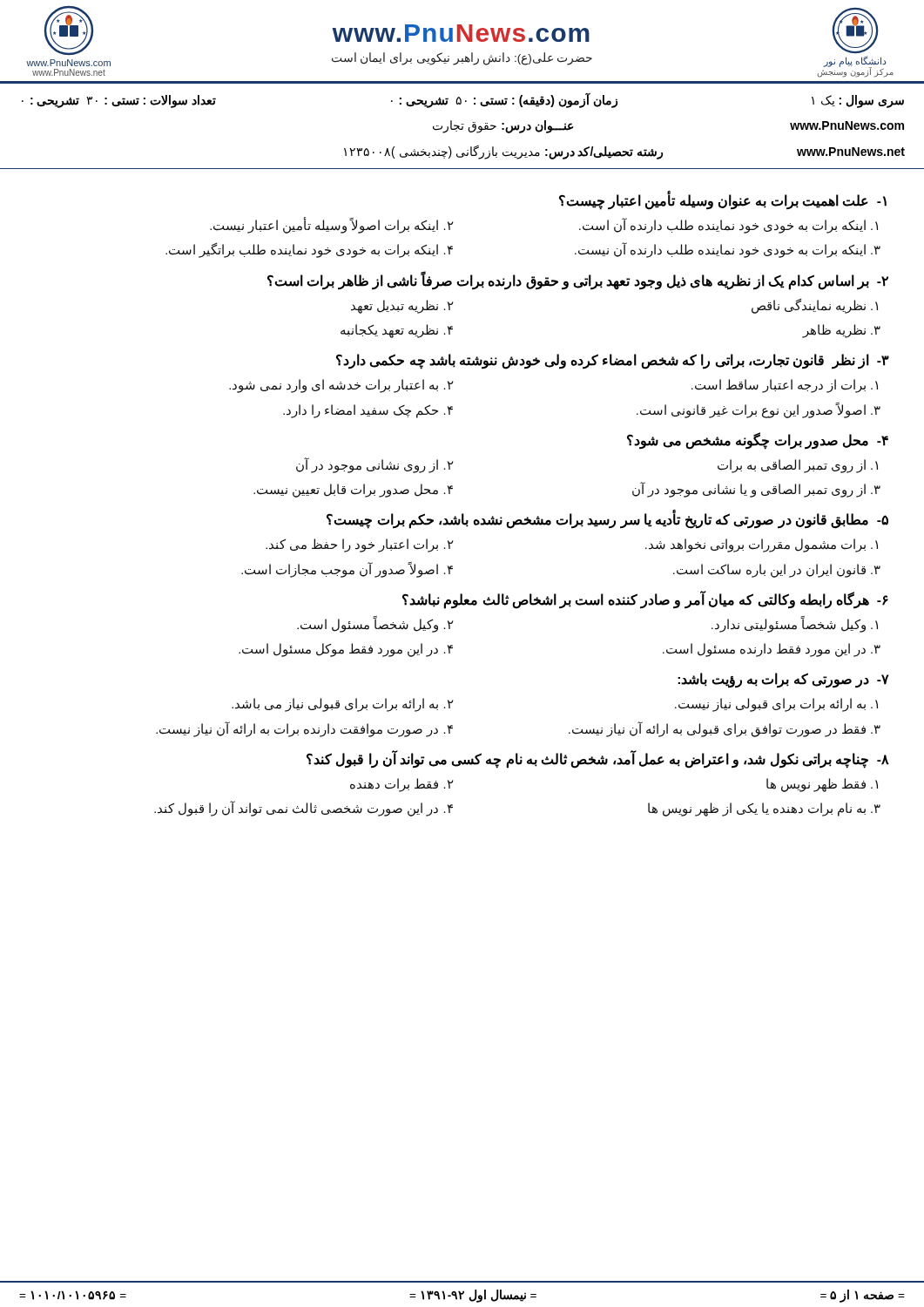Locate the list item that reads "۱. به ارائه"
The image size is (924, 1307).
point(777,704)
